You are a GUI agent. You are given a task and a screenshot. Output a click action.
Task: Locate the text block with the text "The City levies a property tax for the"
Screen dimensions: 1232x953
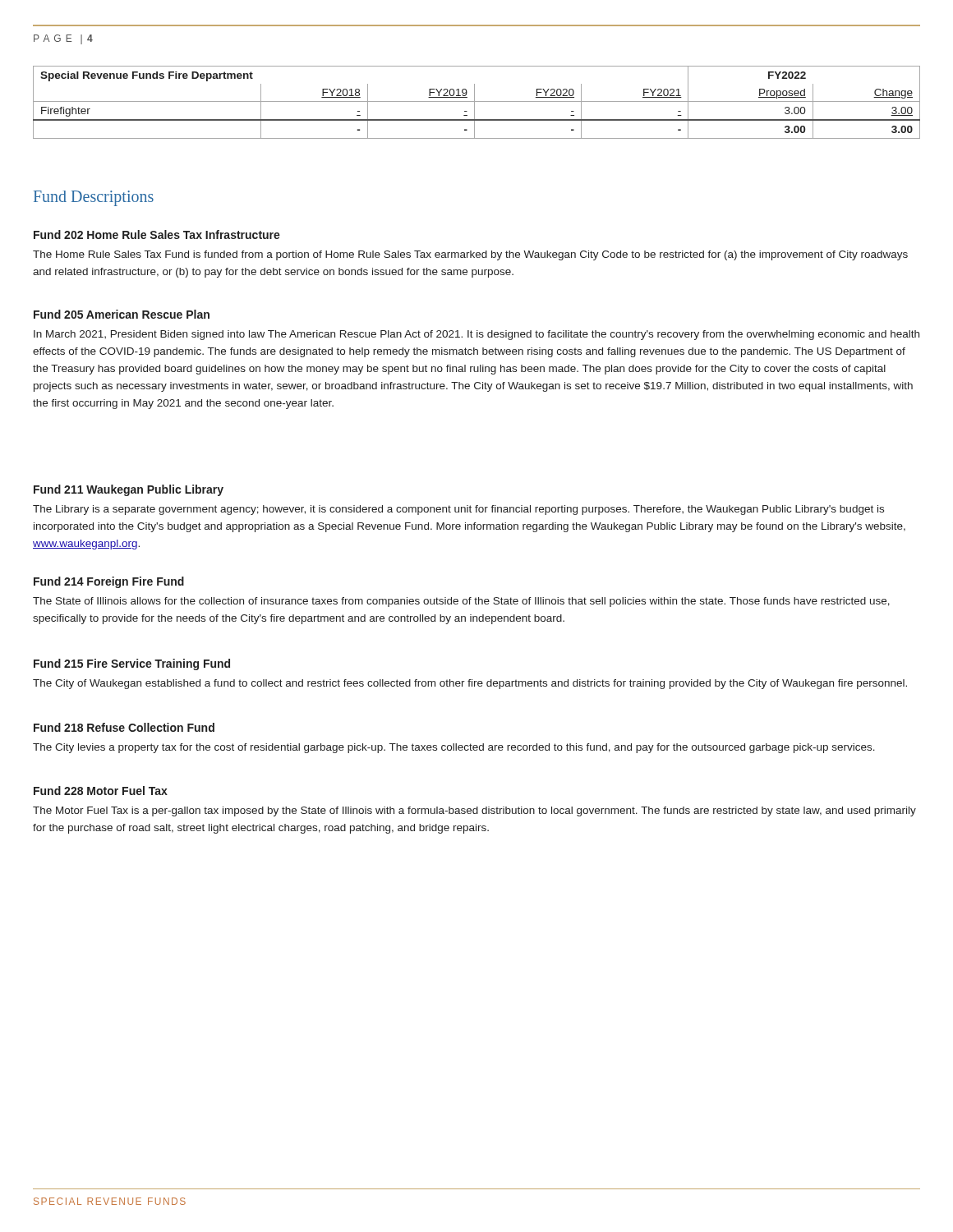tap(476, 748)
